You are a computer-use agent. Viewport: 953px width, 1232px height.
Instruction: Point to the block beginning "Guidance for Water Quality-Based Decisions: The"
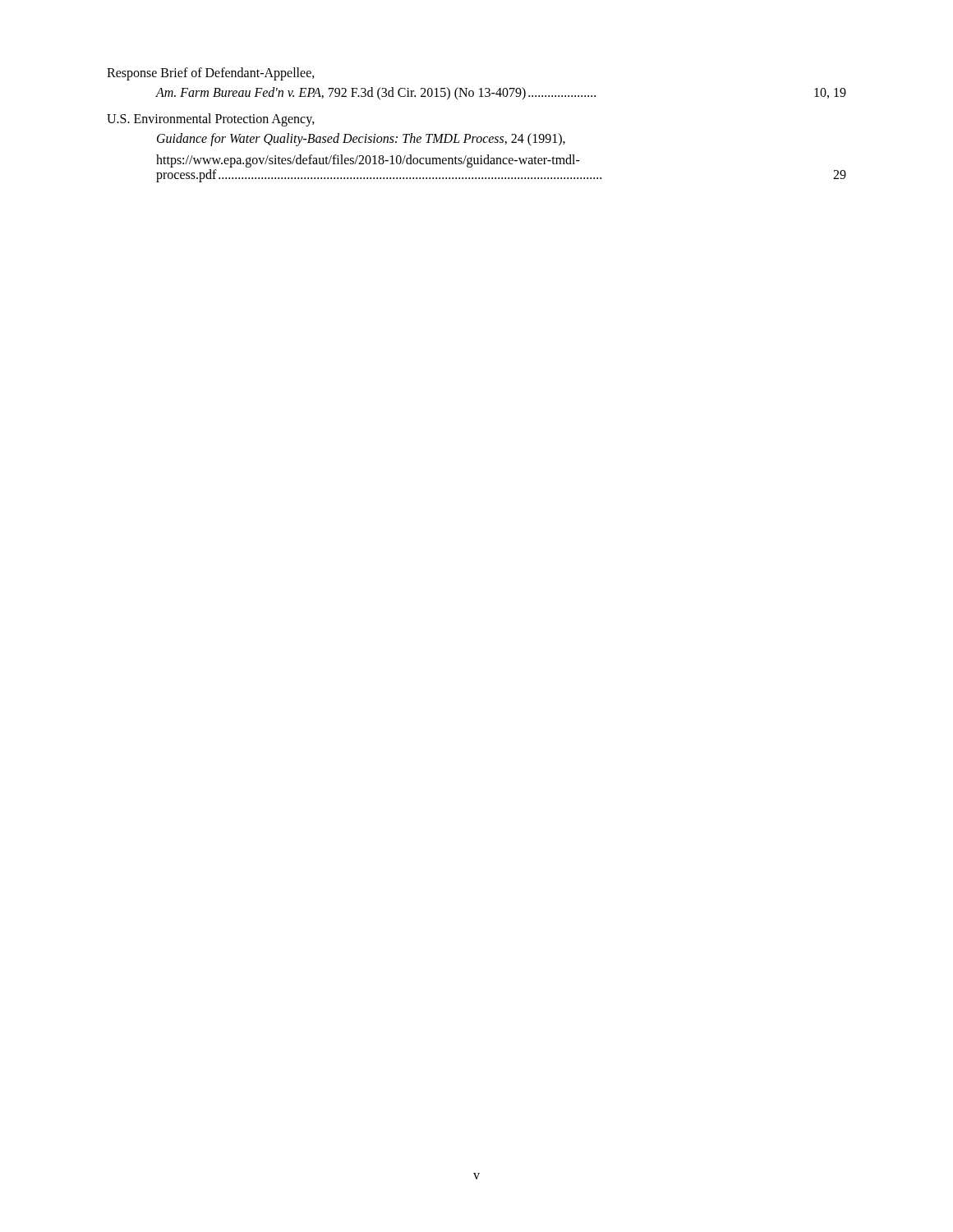361,138
